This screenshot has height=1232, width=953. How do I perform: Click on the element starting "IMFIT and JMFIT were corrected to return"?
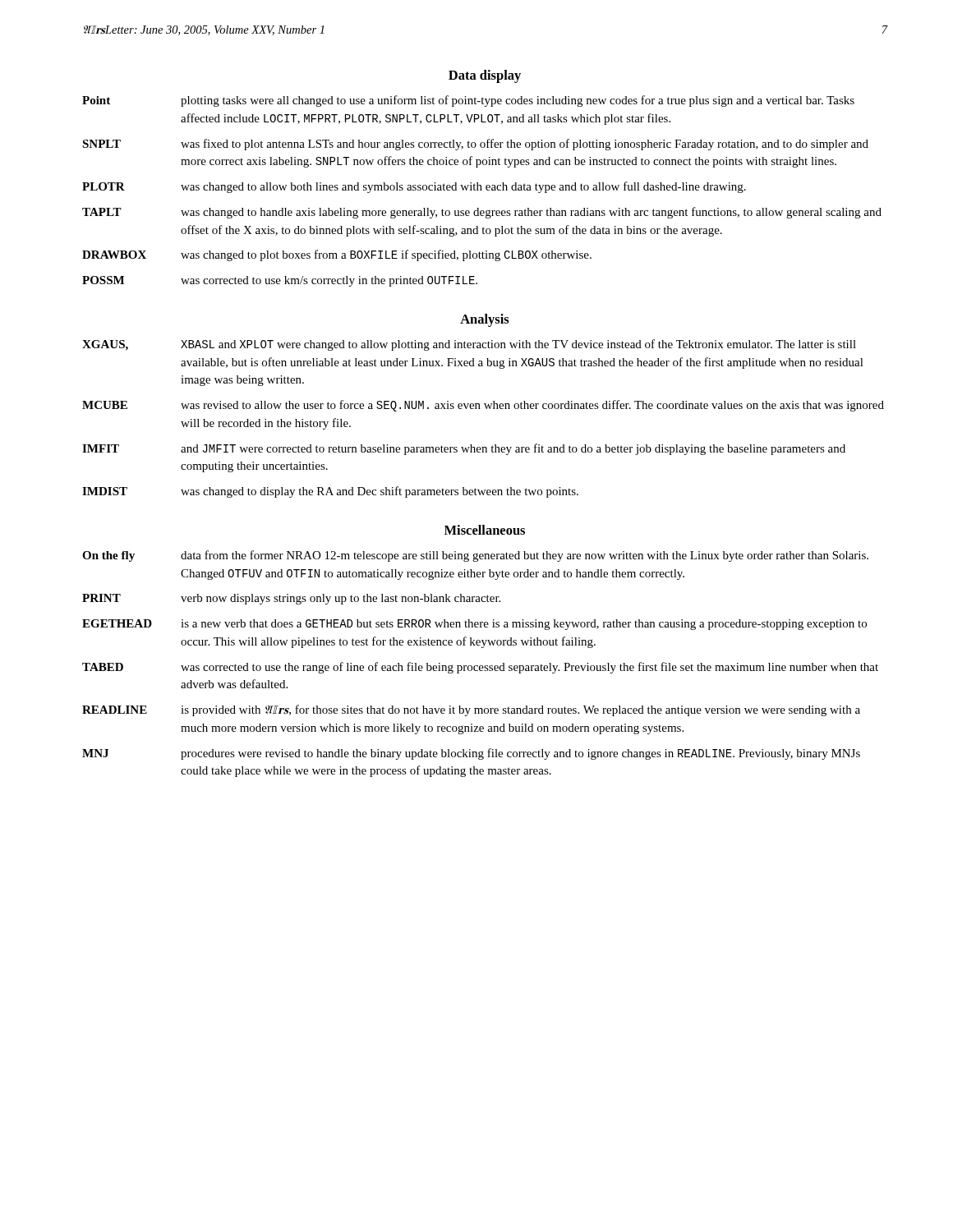485,458
